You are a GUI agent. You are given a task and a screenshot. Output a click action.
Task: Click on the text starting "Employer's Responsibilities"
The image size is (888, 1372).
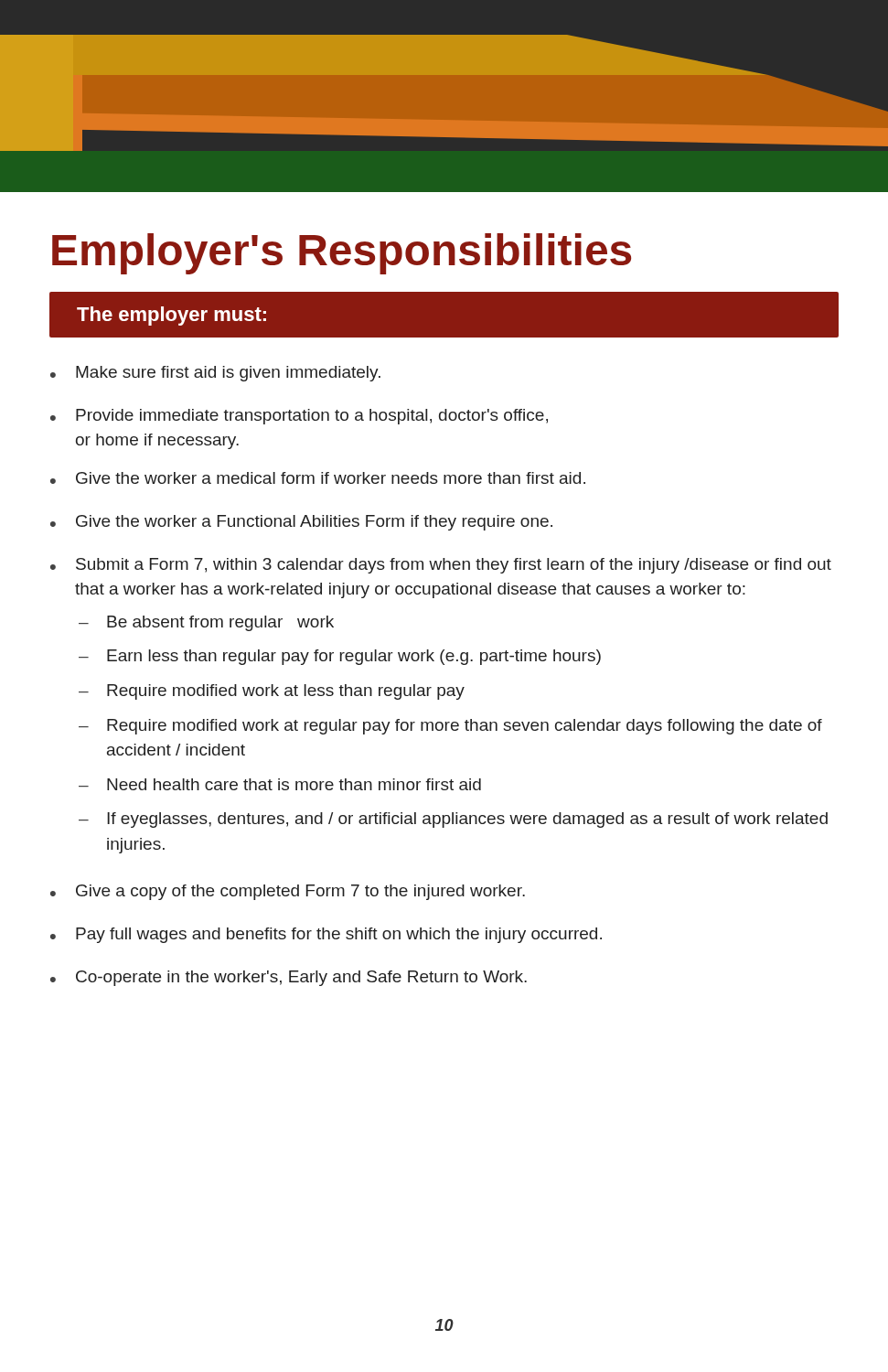[341, 250]
